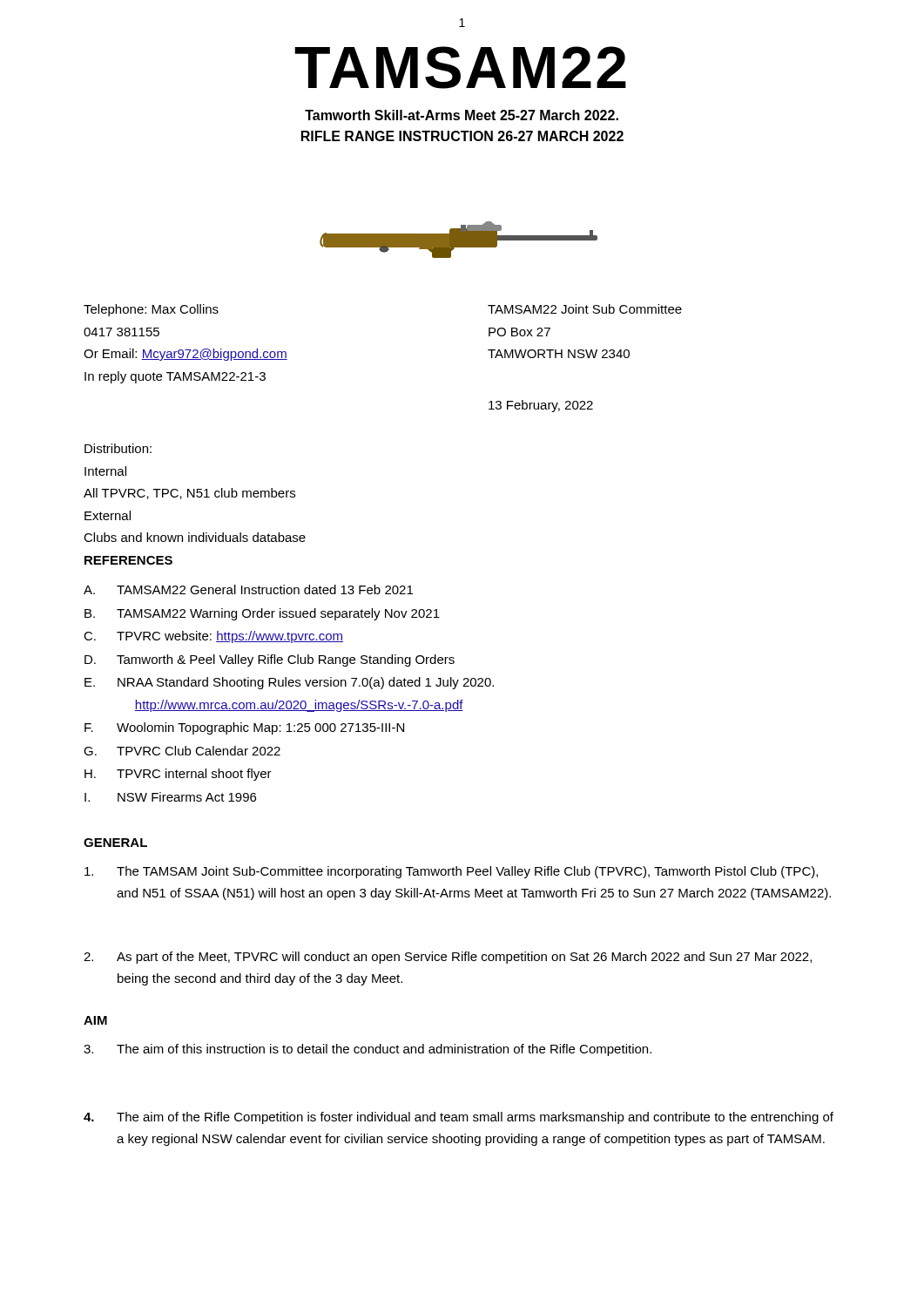Locate the title with the text "TAMSAM22 Tamworth Skill-at-Arms Meet 25-27 March"
924x1307 pixels.
pyautogui.click(x=462, y=91)
